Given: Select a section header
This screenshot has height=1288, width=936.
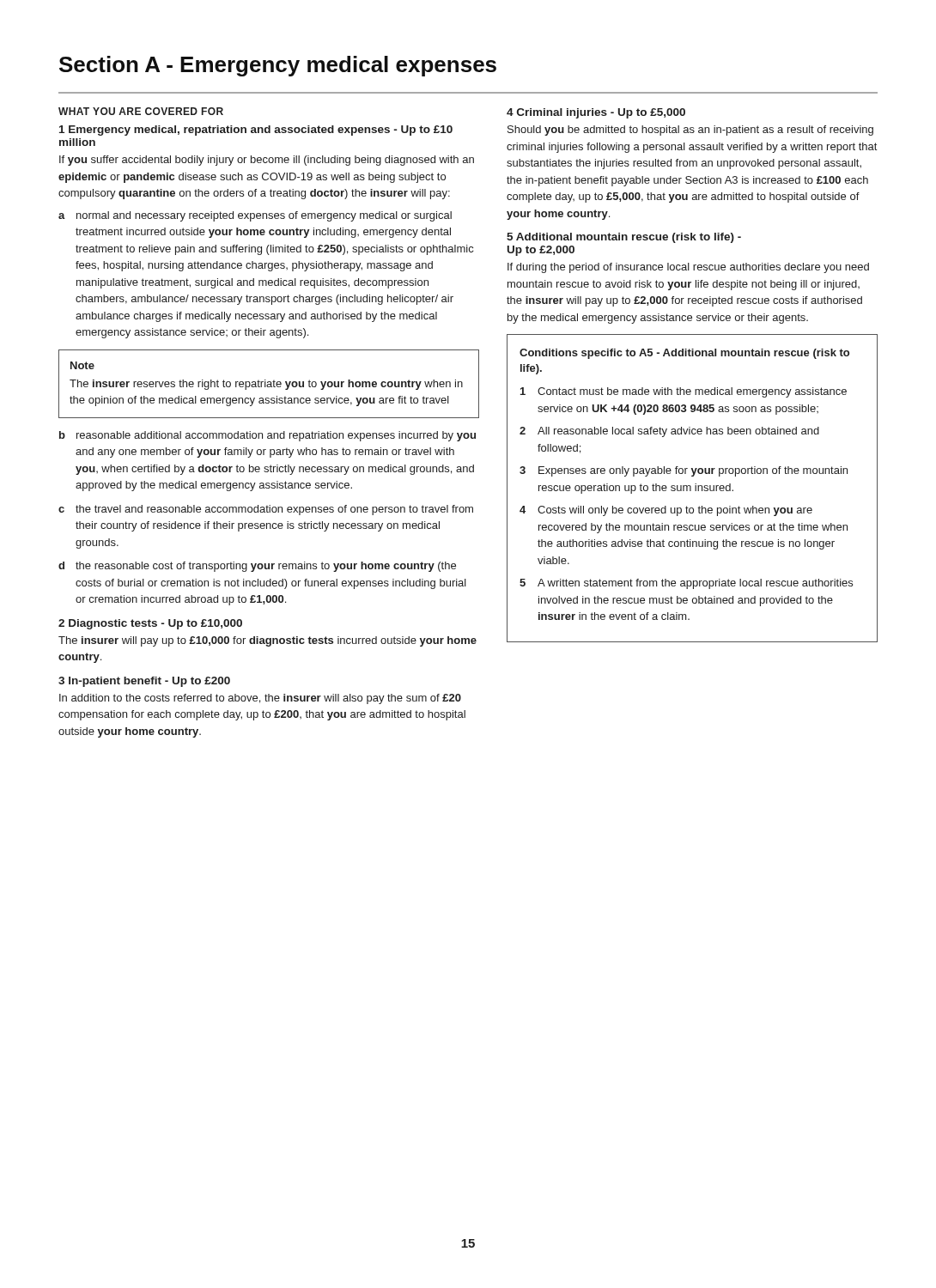Looking at the screenshot, I should pos(141,112).
